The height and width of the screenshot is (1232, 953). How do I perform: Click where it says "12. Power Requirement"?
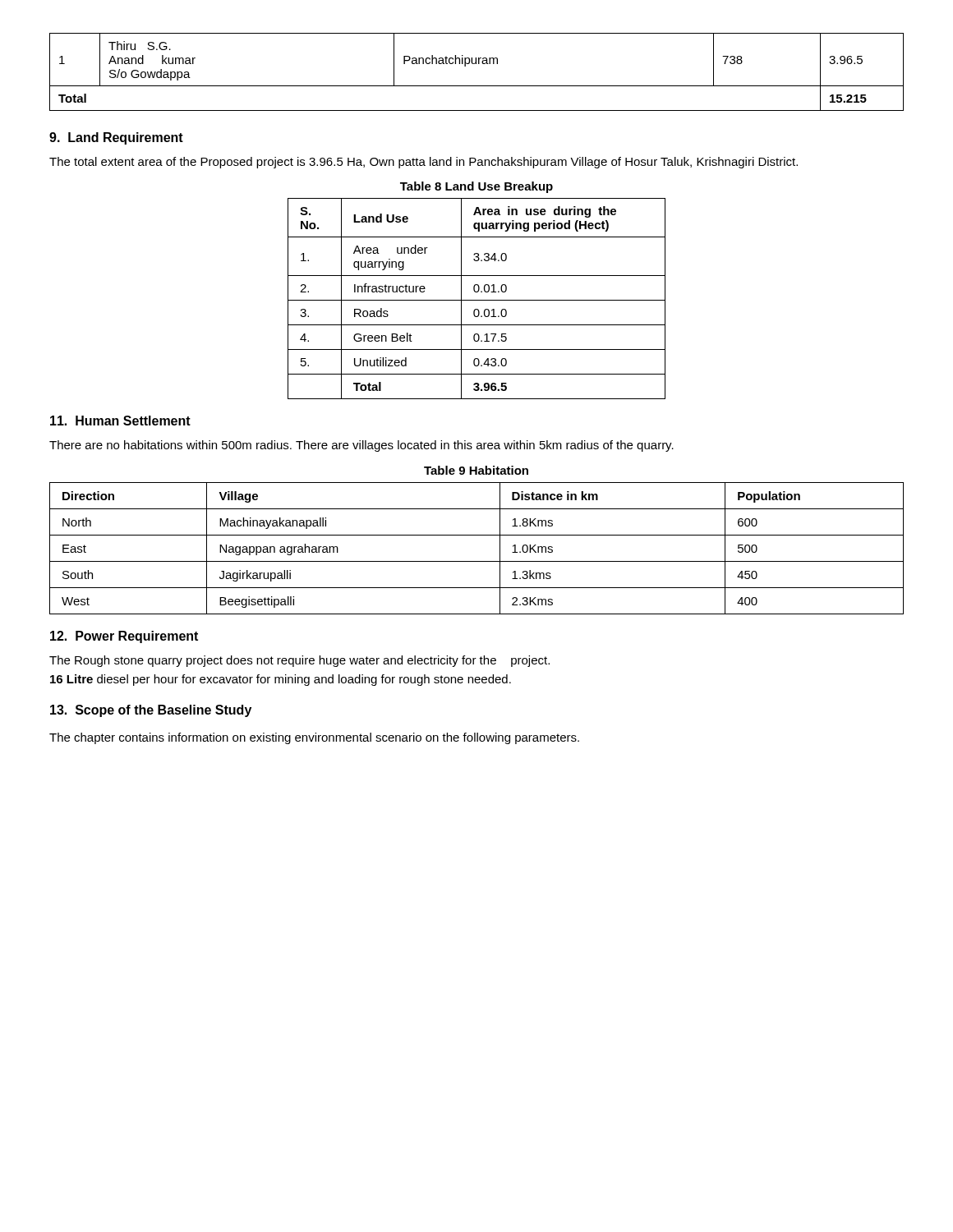point(124,636)
